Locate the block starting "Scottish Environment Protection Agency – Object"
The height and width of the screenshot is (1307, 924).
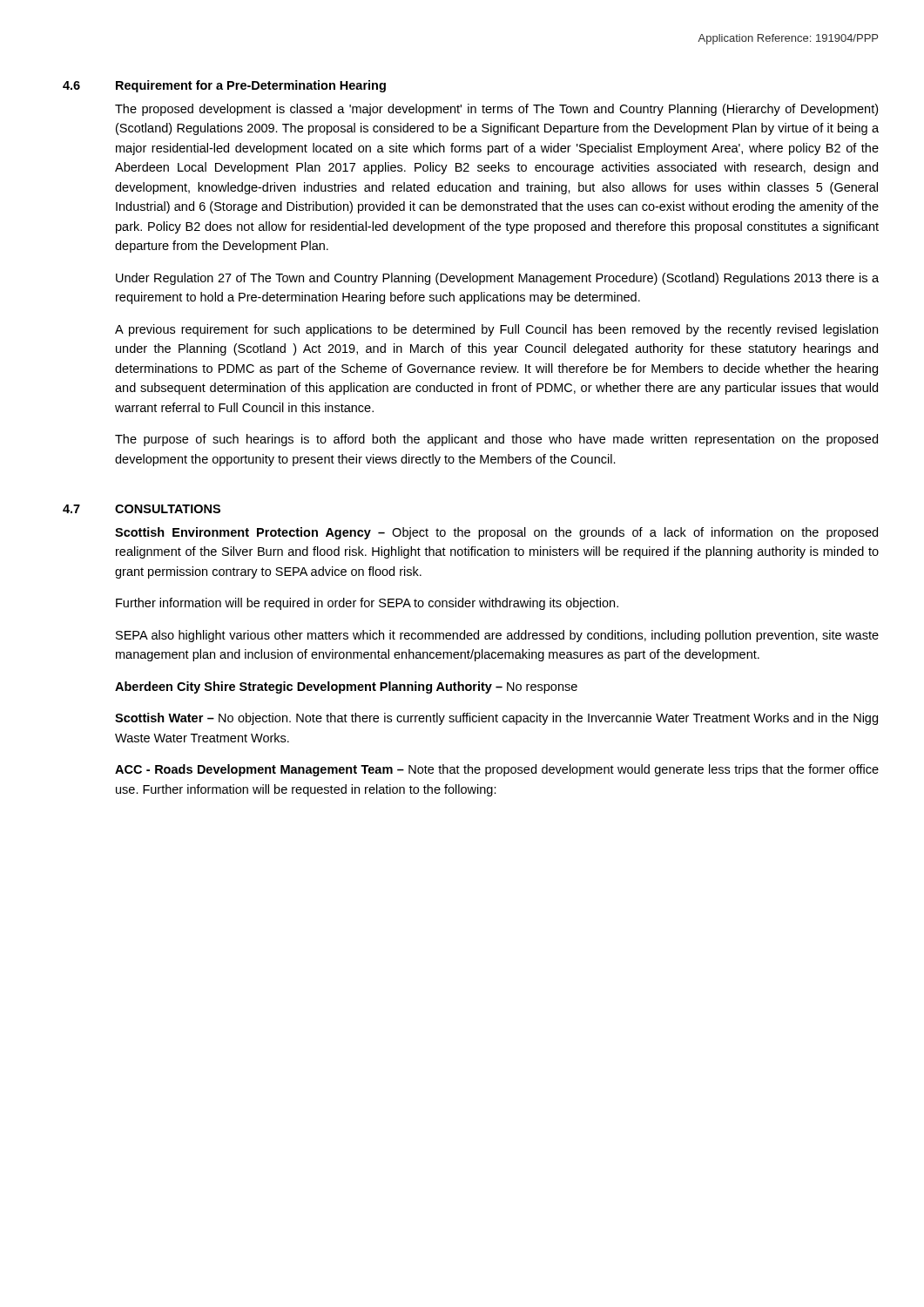pos(497,552)
